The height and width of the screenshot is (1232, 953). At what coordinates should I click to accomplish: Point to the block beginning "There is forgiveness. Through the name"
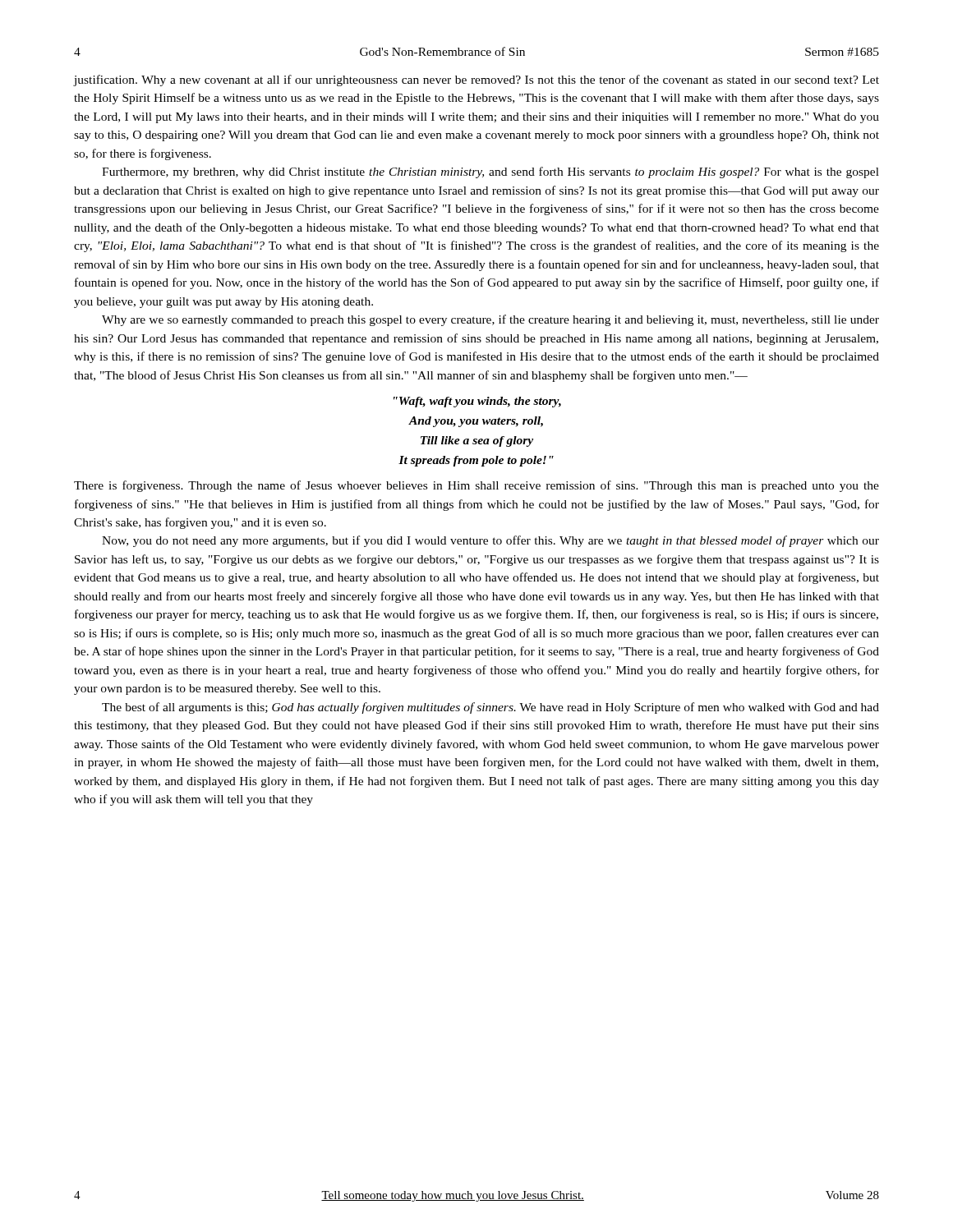(476, 504)
